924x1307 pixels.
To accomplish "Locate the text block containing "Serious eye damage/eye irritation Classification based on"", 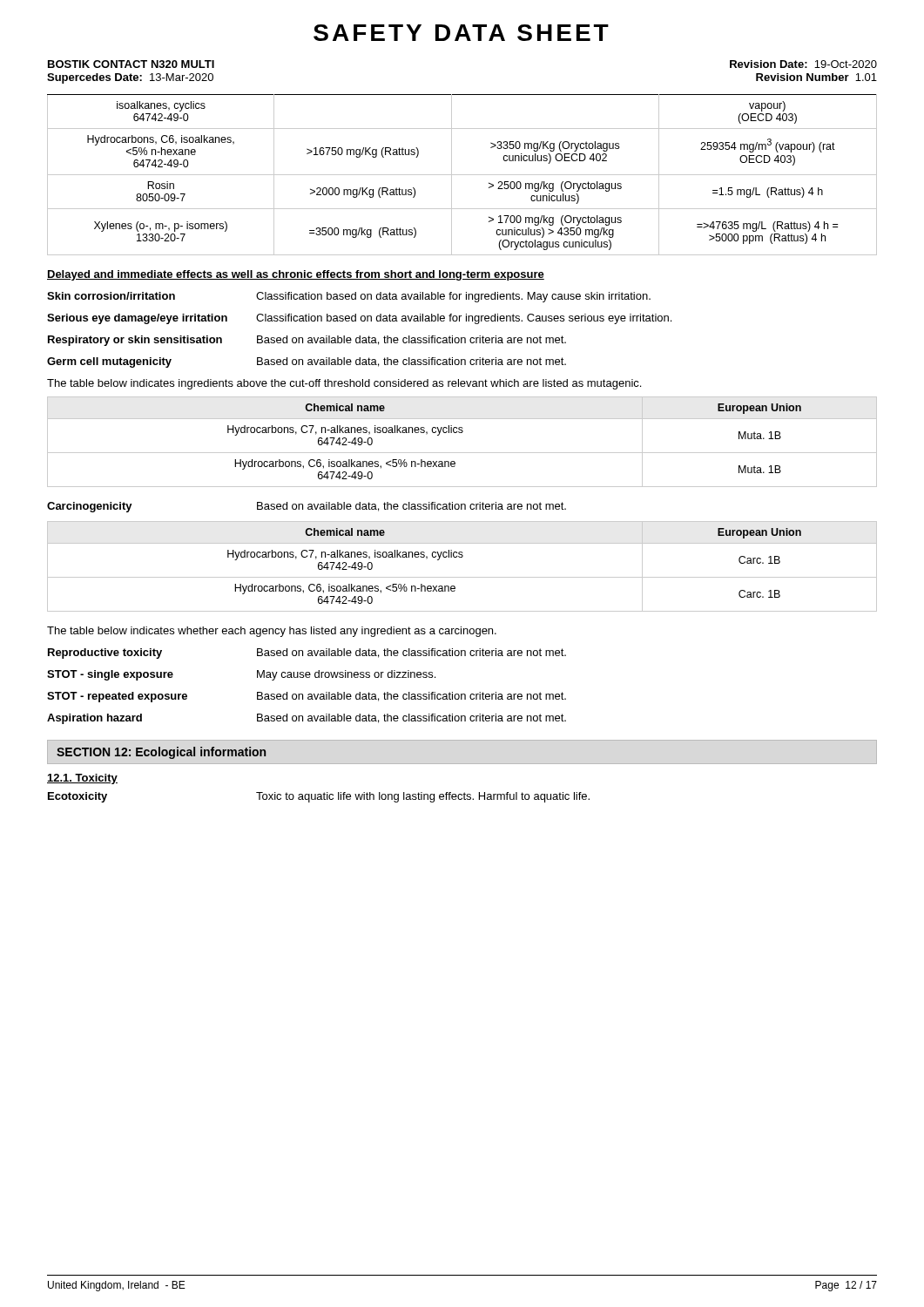I will point(462,318).
